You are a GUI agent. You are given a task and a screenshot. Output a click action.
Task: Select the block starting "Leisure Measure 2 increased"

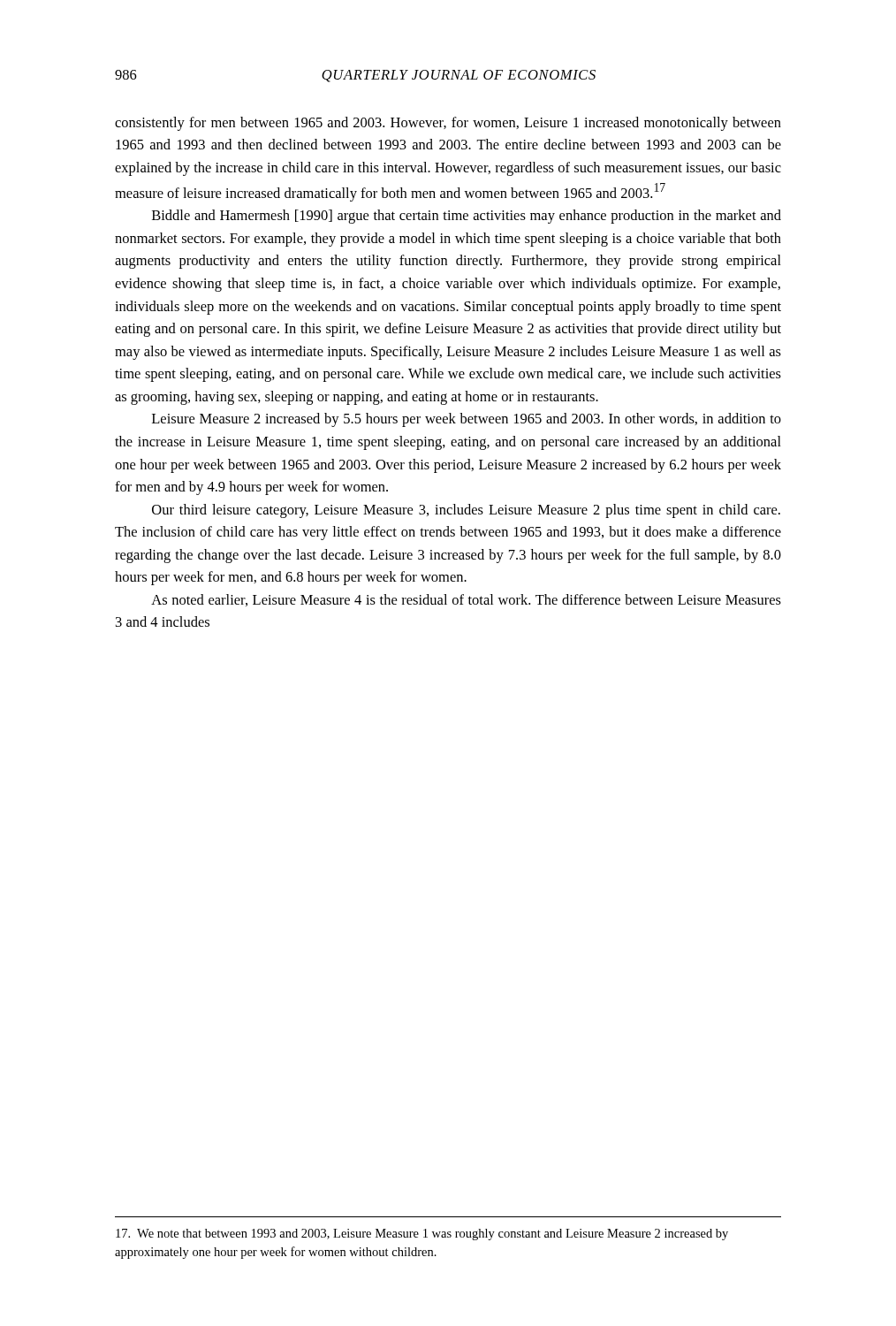pyautogui.click(x=448, y=453)
